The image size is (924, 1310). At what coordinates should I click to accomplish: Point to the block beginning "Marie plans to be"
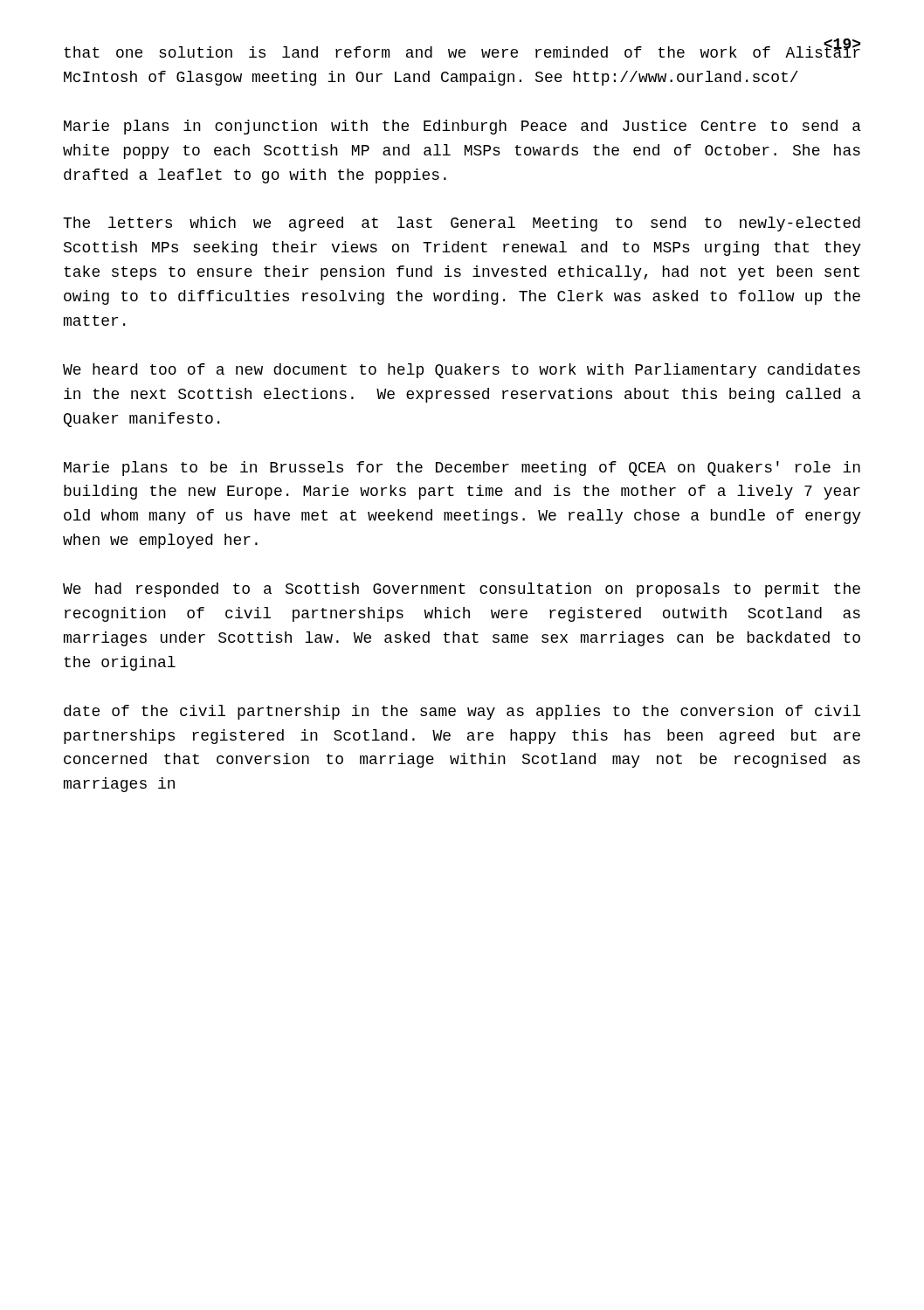pos(462,504)
